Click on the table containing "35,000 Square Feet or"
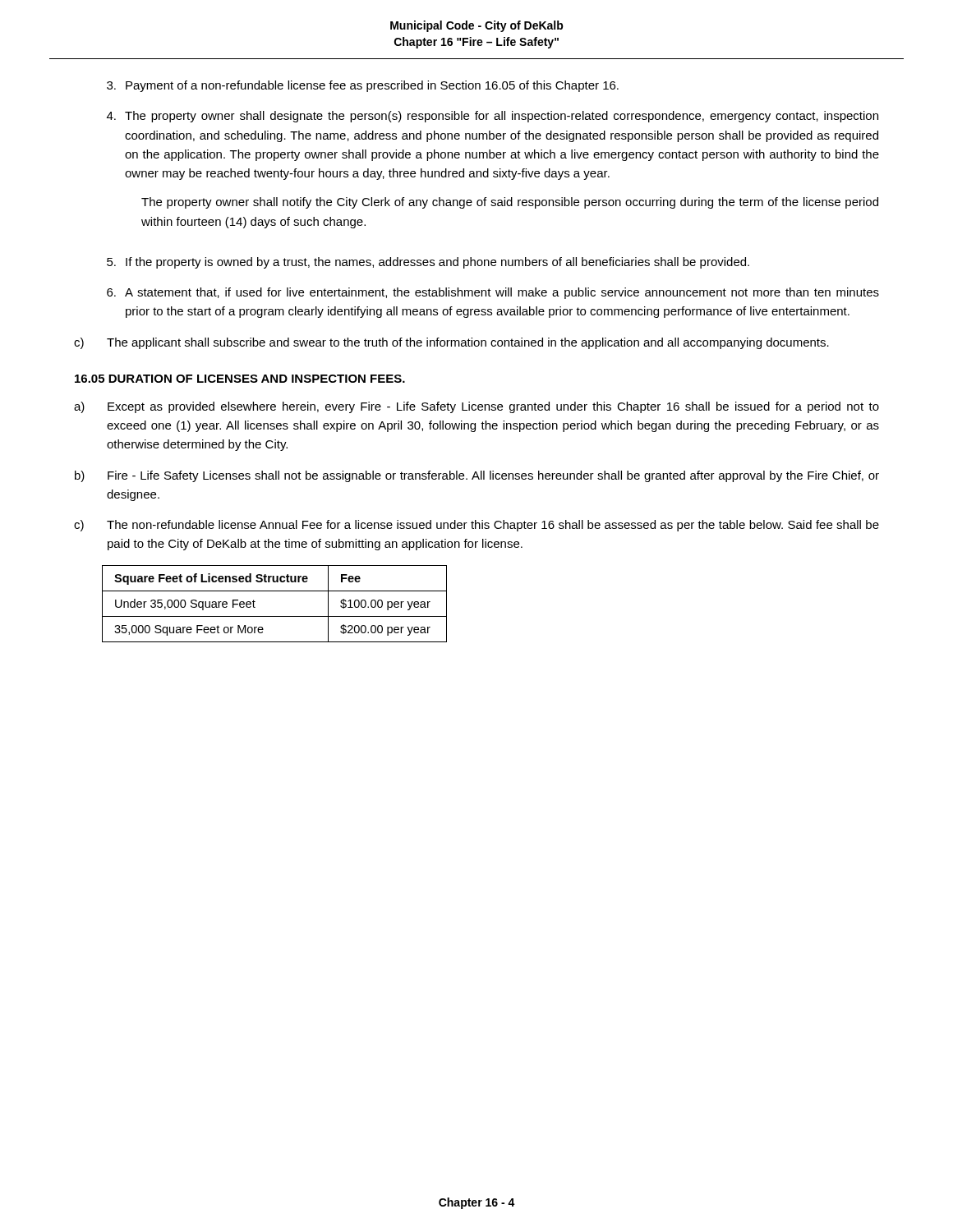The width and height of the screenshot is (953, 1232). click(490, 603)
